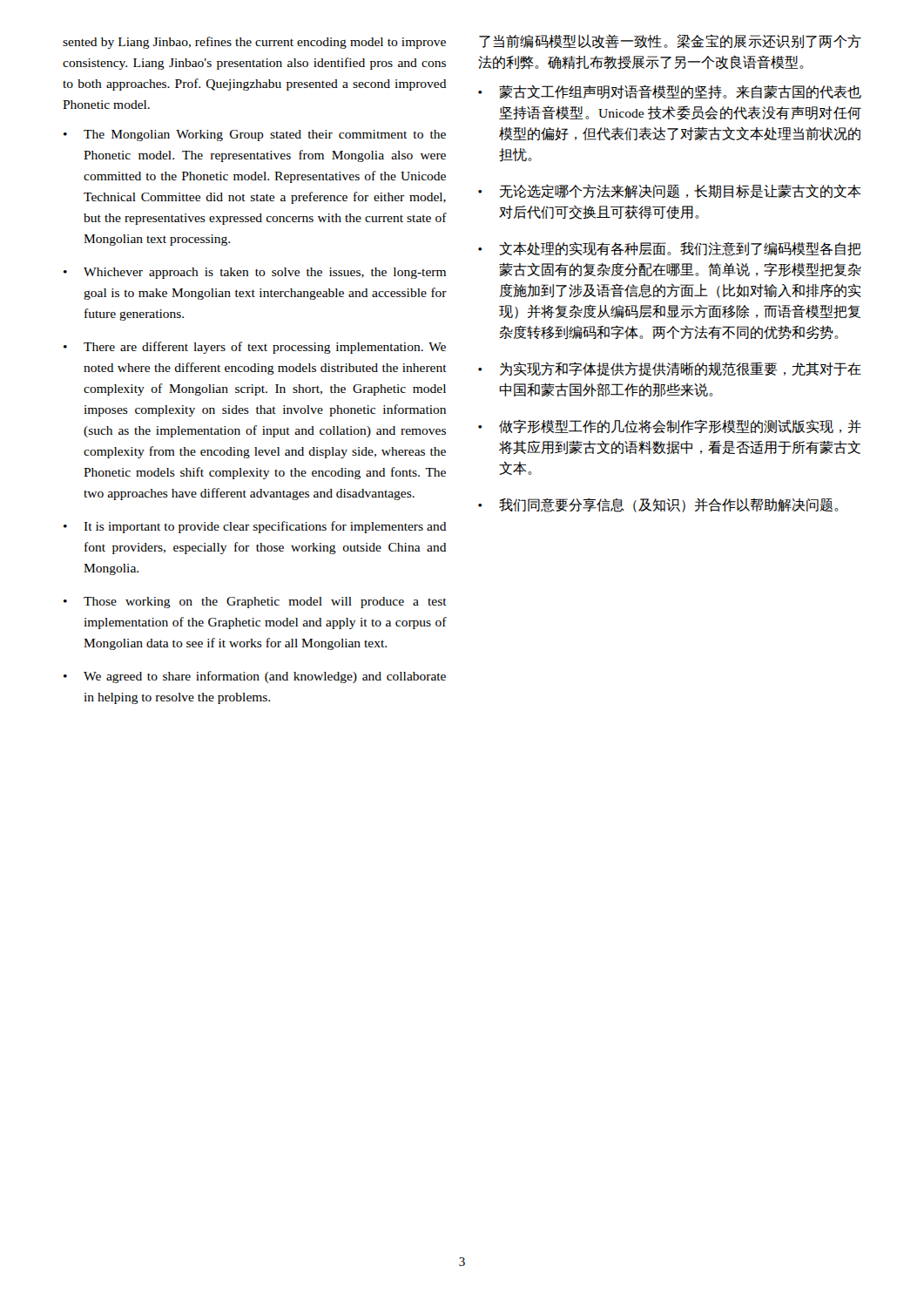Select the list item that says "• 为实现方和字体提供方提供清晰的规范很重要，尤其对于在中国和蒙古国外部工作的那些来说。"
The image size is (924, 1307).
tap(669, 380)
